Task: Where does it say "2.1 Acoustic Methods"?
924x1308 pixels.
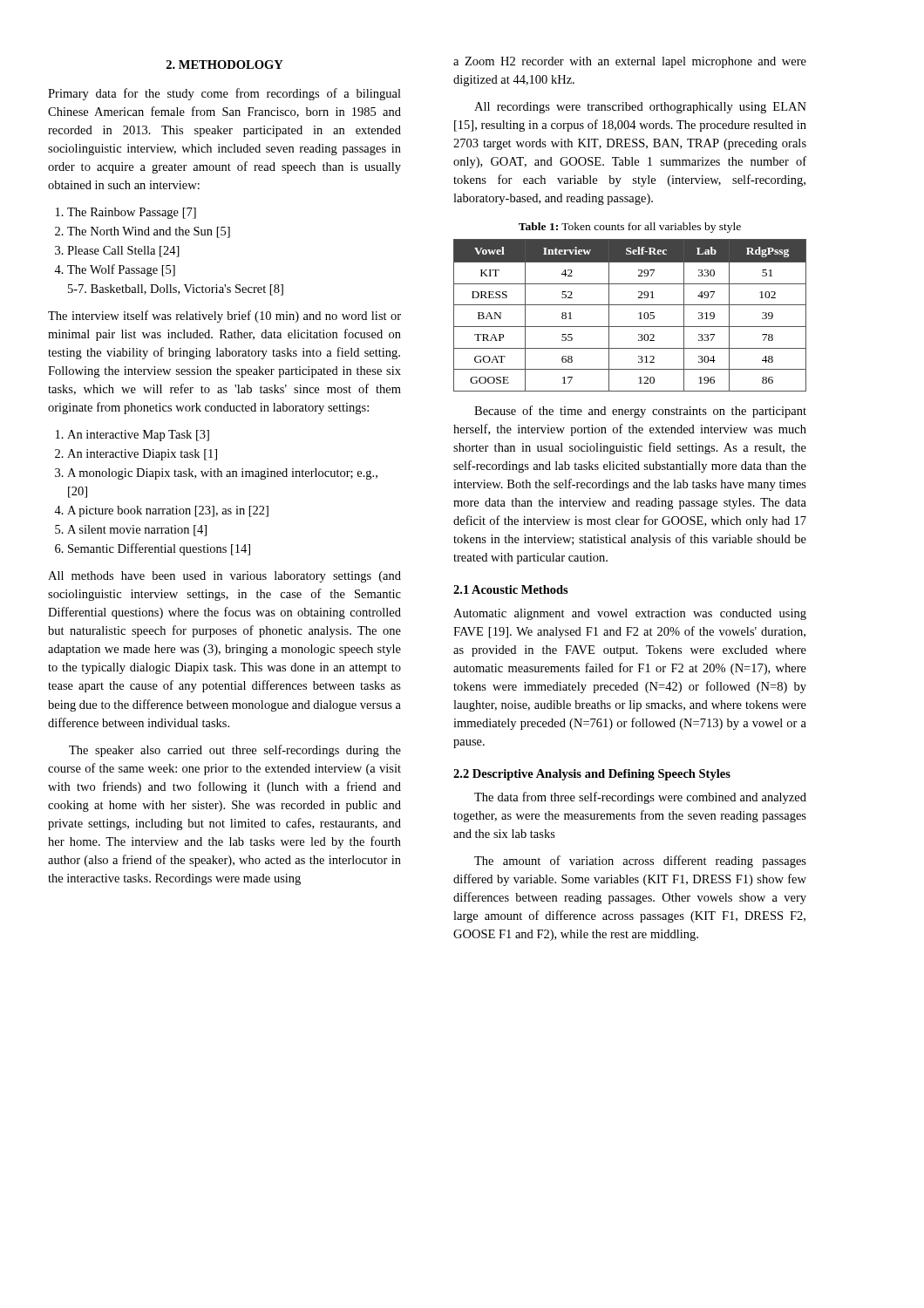Action: [x=511, y=589]
